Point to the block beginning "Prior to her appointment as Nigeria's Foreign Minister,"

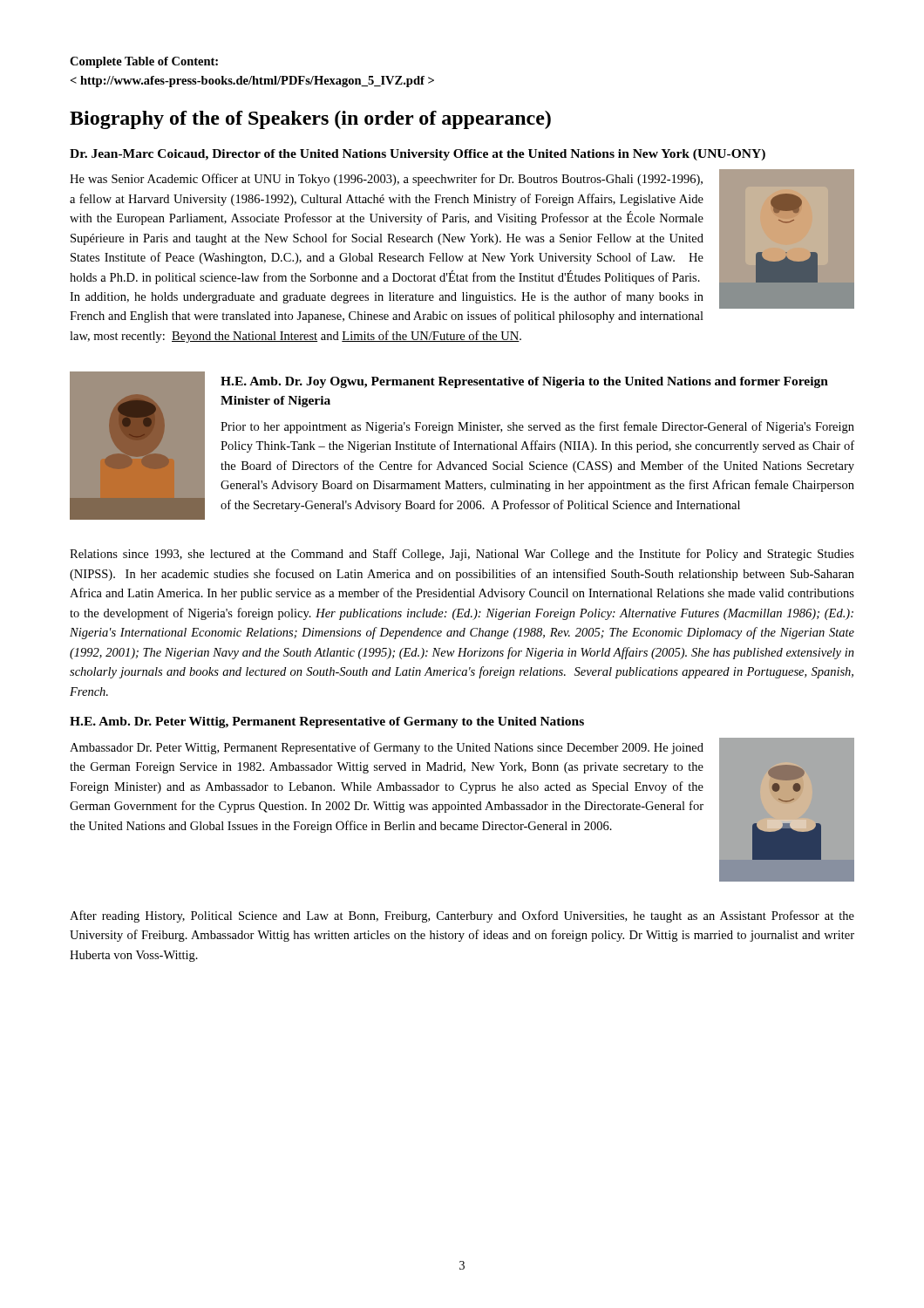point(537,465)
